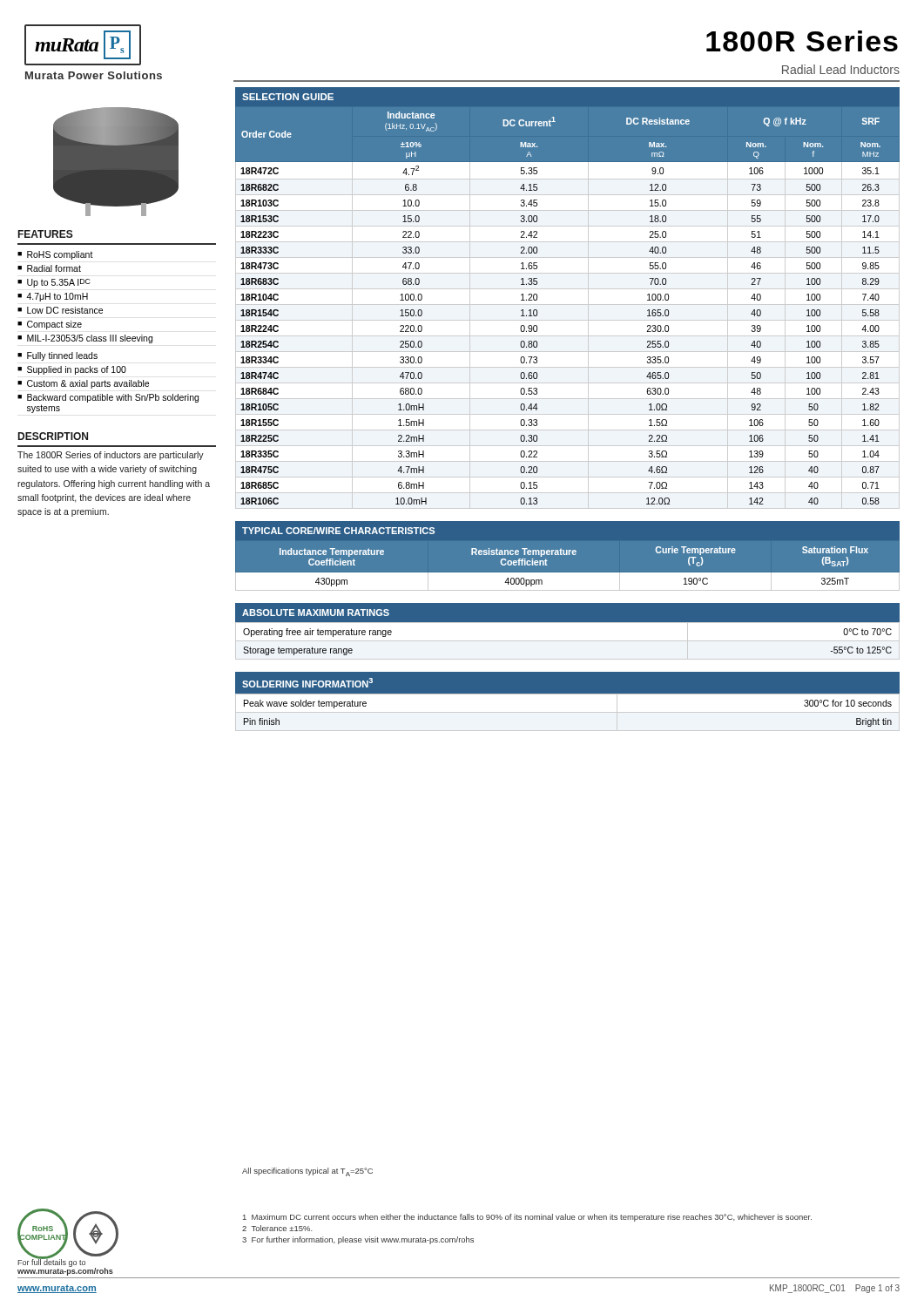This screenshot has height=1307, width=924.
Task: Locate the block of text that opens with "■Up to 5.35A"
Action: click(x=54, y=282)
